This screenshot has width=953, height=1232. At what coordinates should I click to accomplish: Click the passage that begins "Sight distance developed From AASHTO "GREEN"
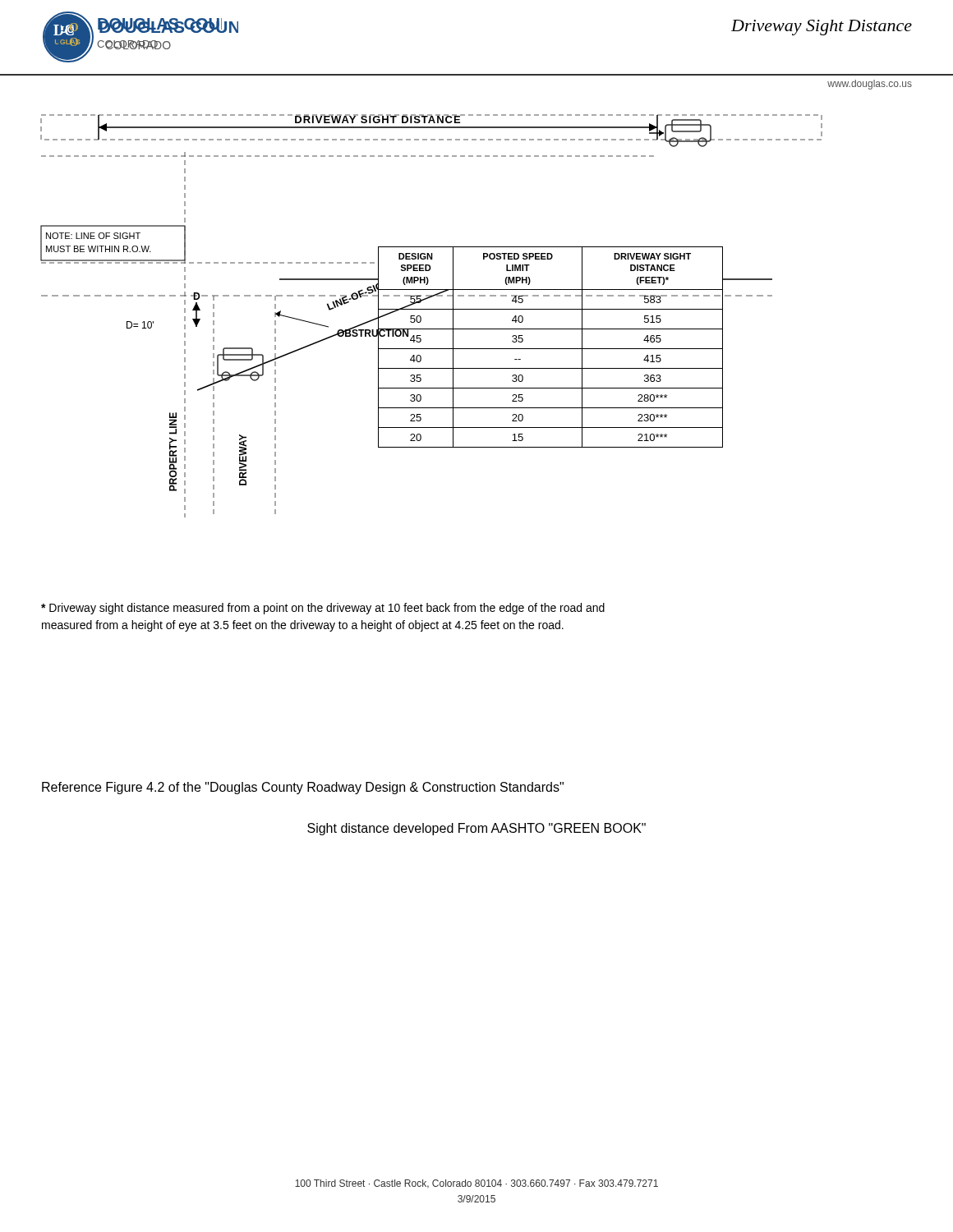click(476, 828)
